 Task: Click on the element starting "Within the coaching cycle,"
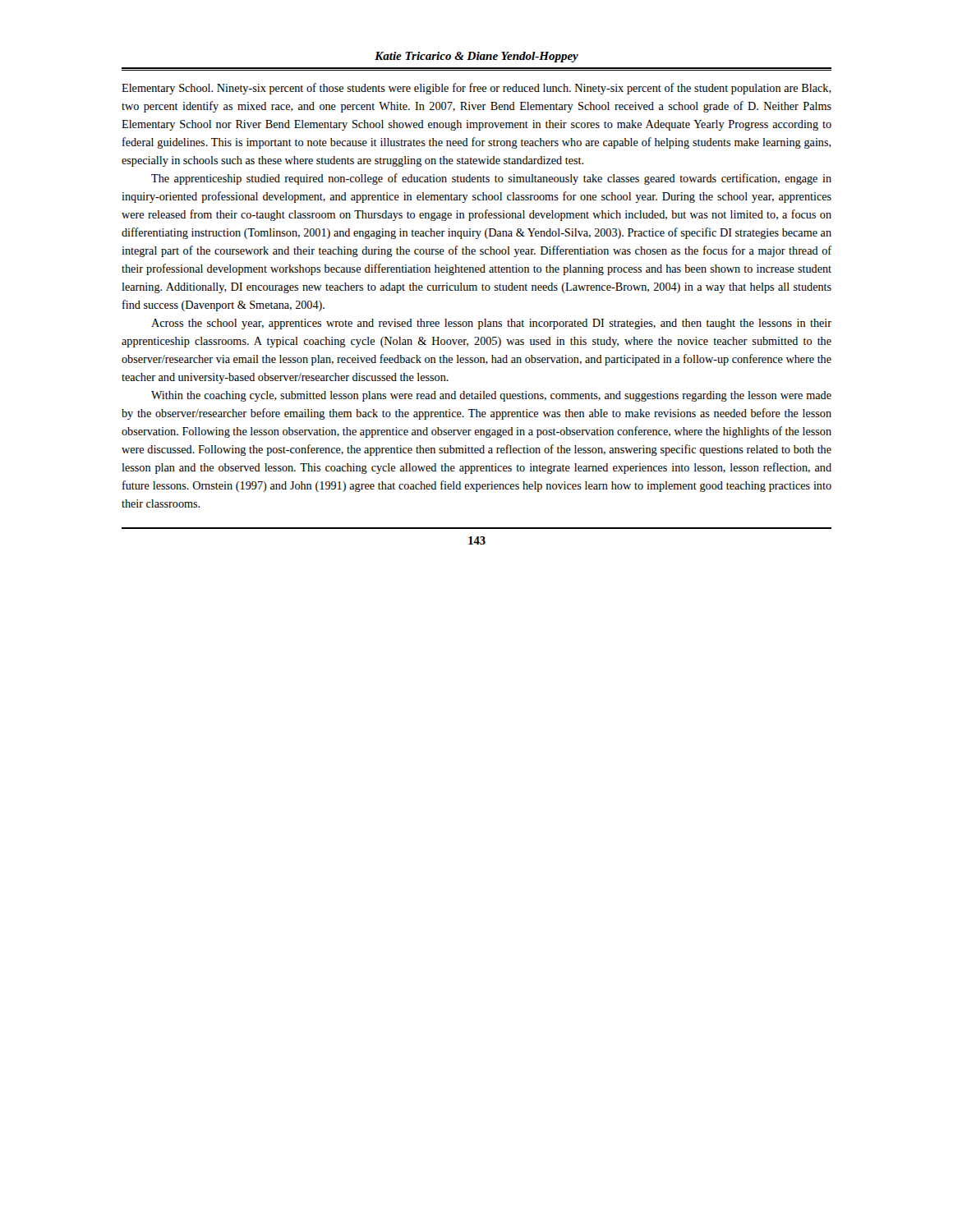476,449
